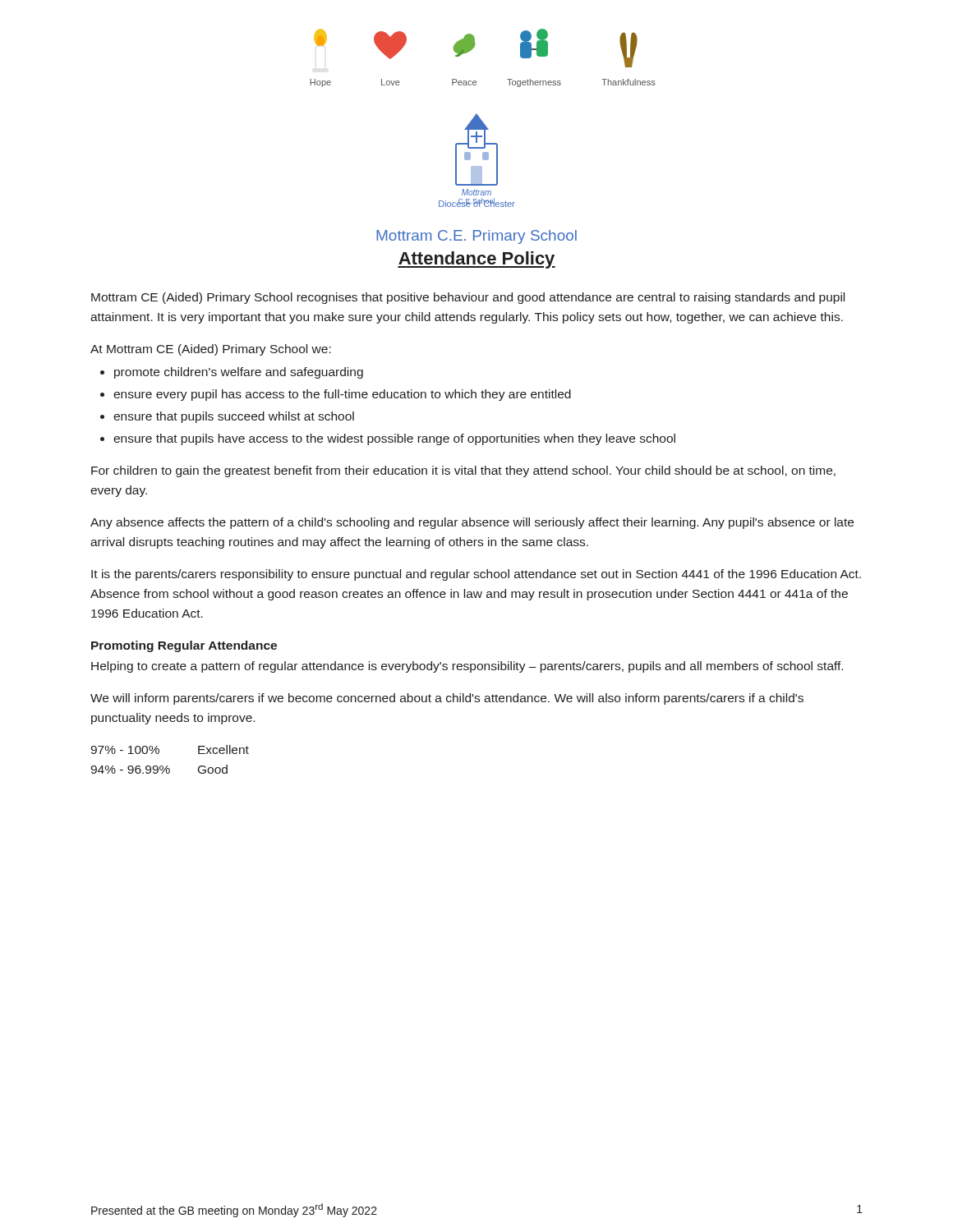Find the block on this page that starts "ensure every pupil"
This screenshot has height=1232, width=953.
pyautogui.click(x=342, y=394)
